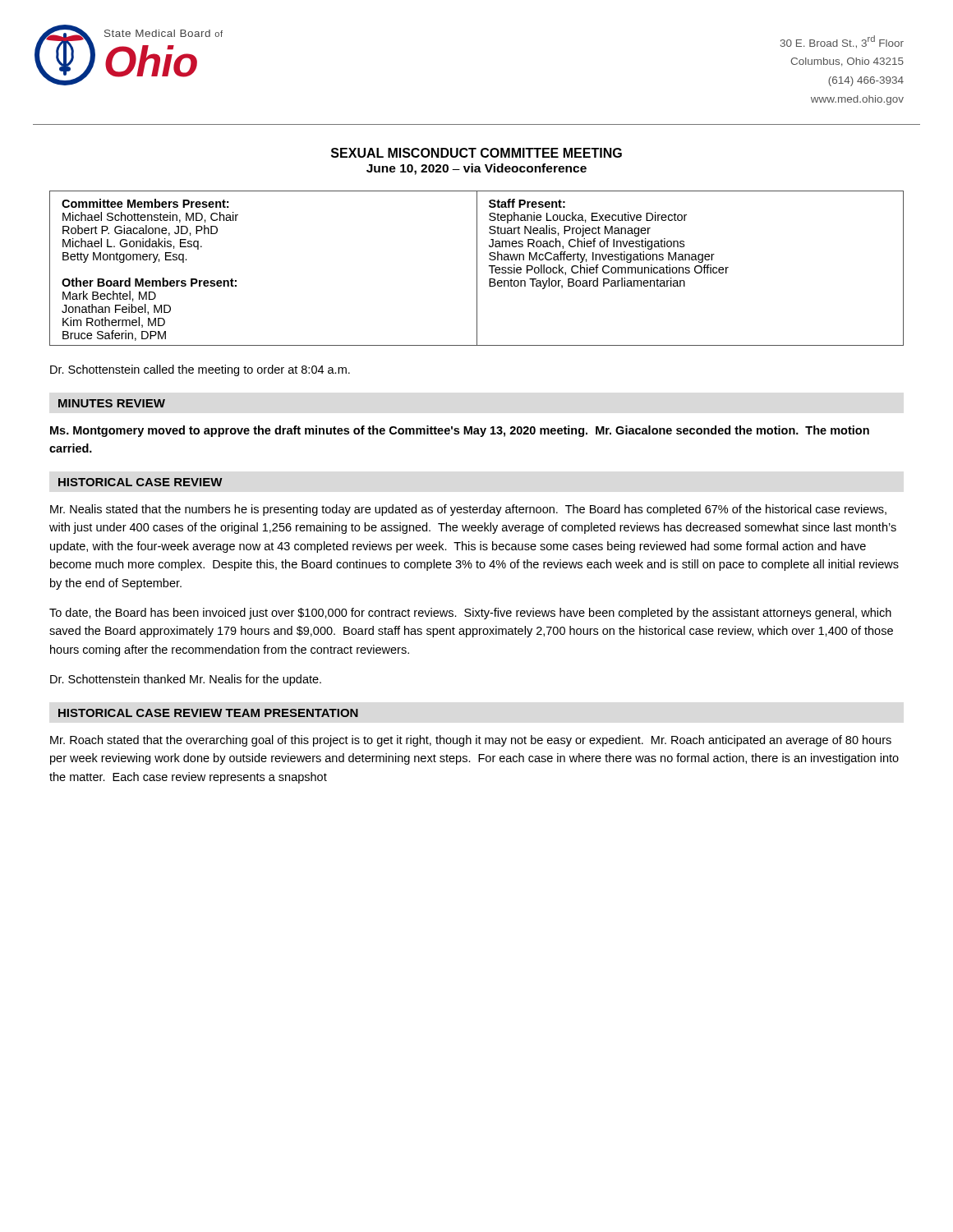The image size is (953, 1232).
Task: Locate the block of text that opens with "Dr. Schottenstein called the"
Action: [200, 370]
